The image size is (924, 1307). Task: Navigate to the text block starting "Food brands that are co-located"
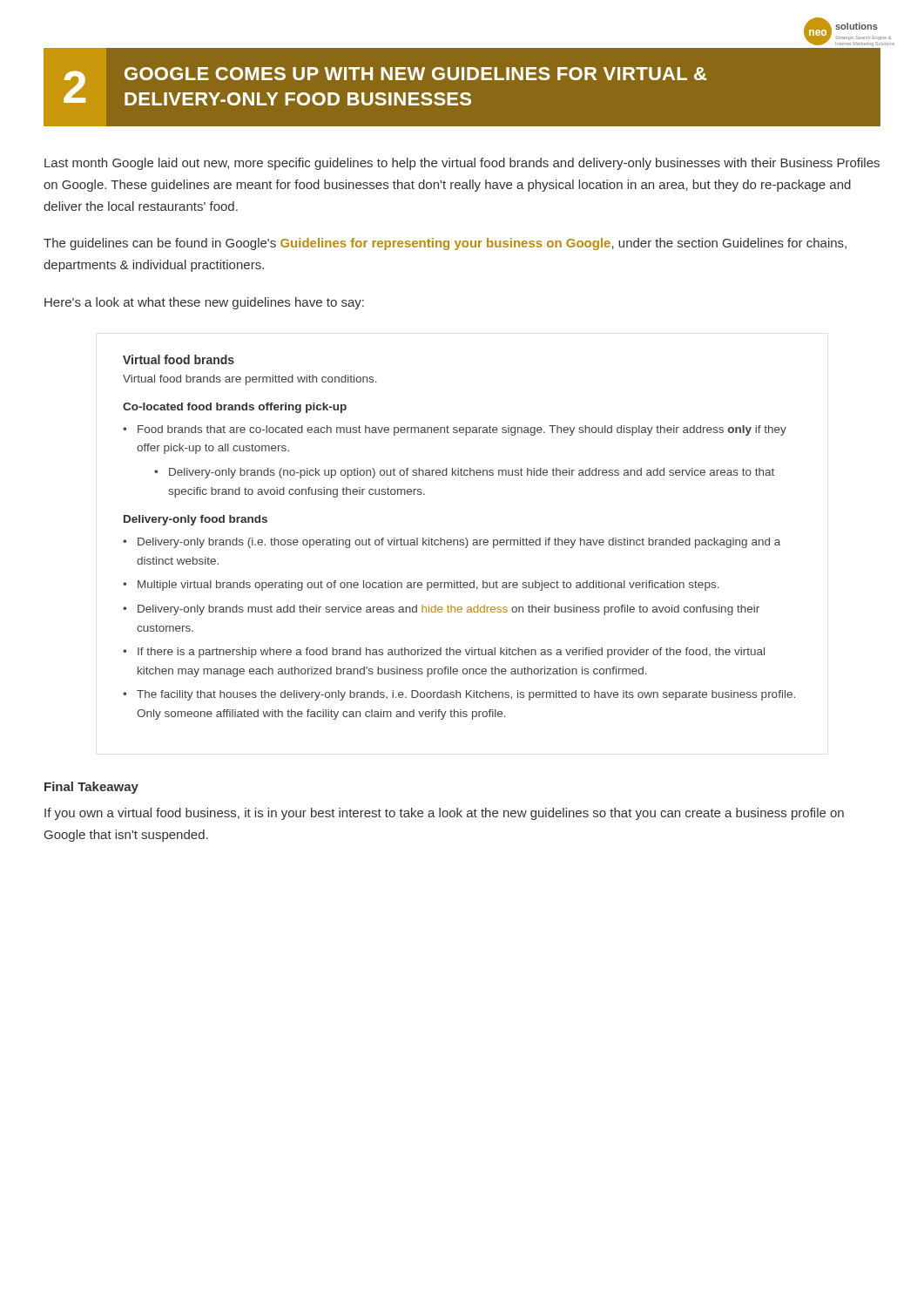coord(469,461)
